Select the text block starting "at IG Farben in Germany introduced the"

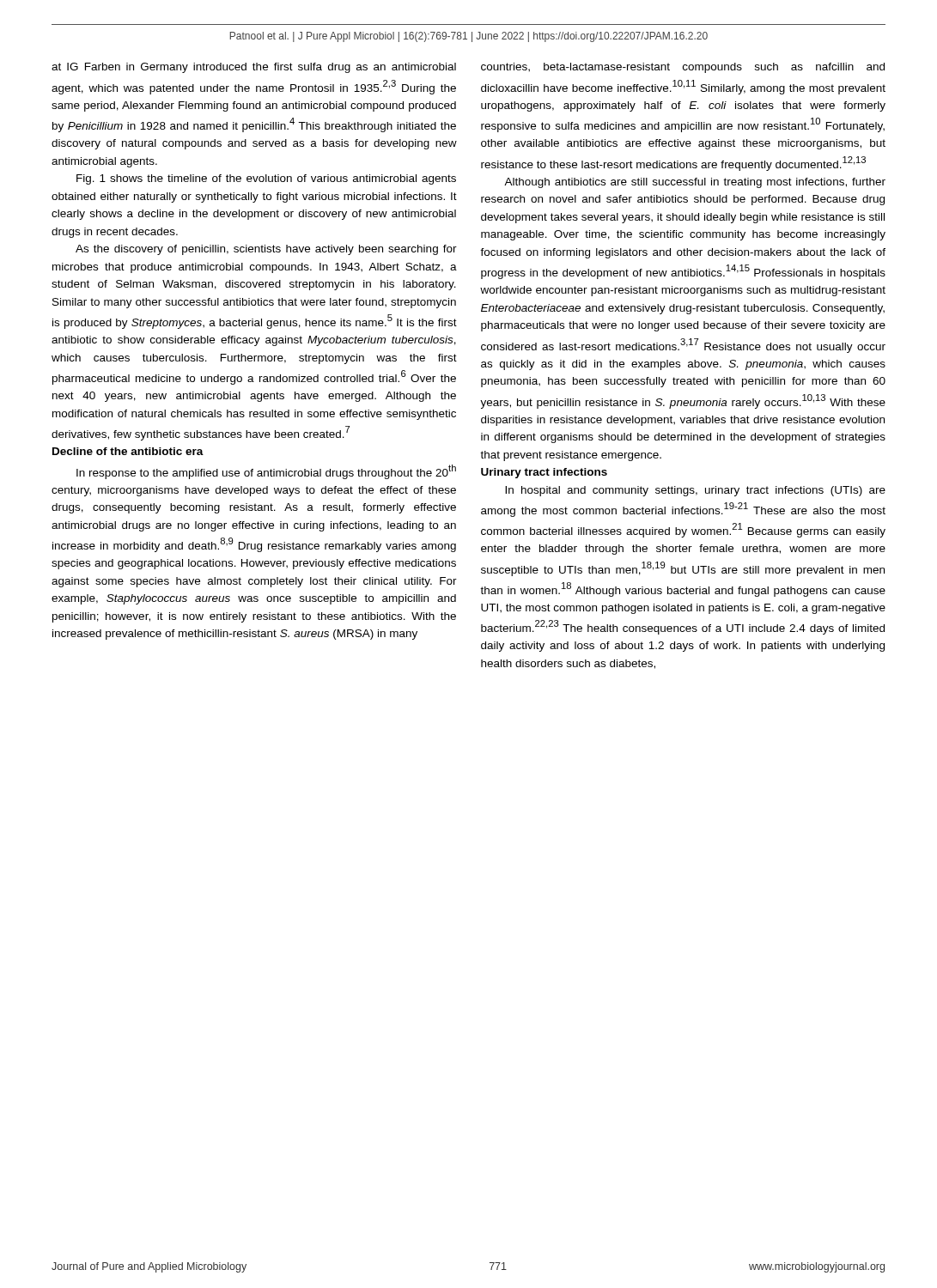click(254, 351)
